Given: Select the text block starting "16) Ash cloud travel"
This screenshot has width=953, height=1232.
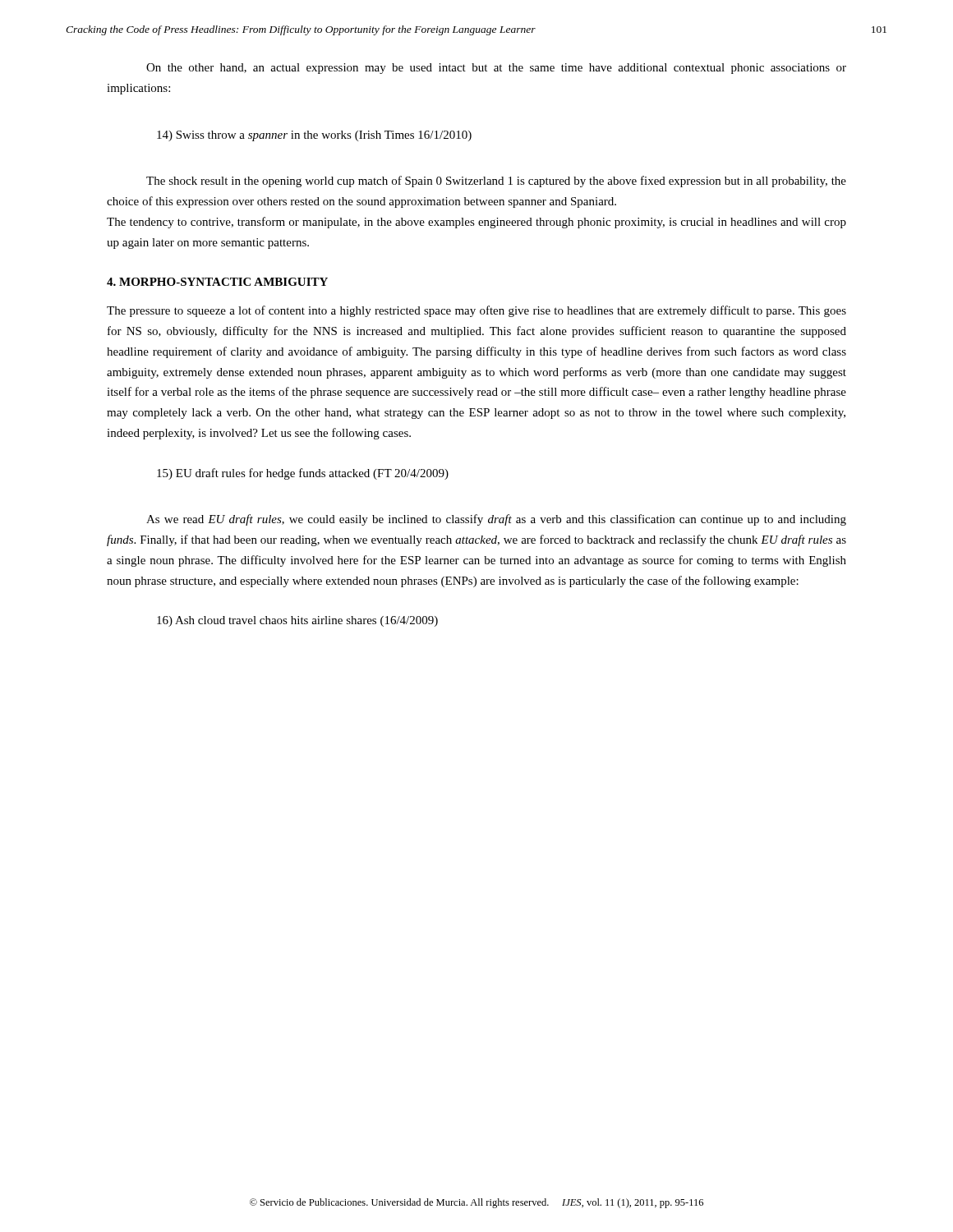Looking at the screenshot, I should pos(297,620).
